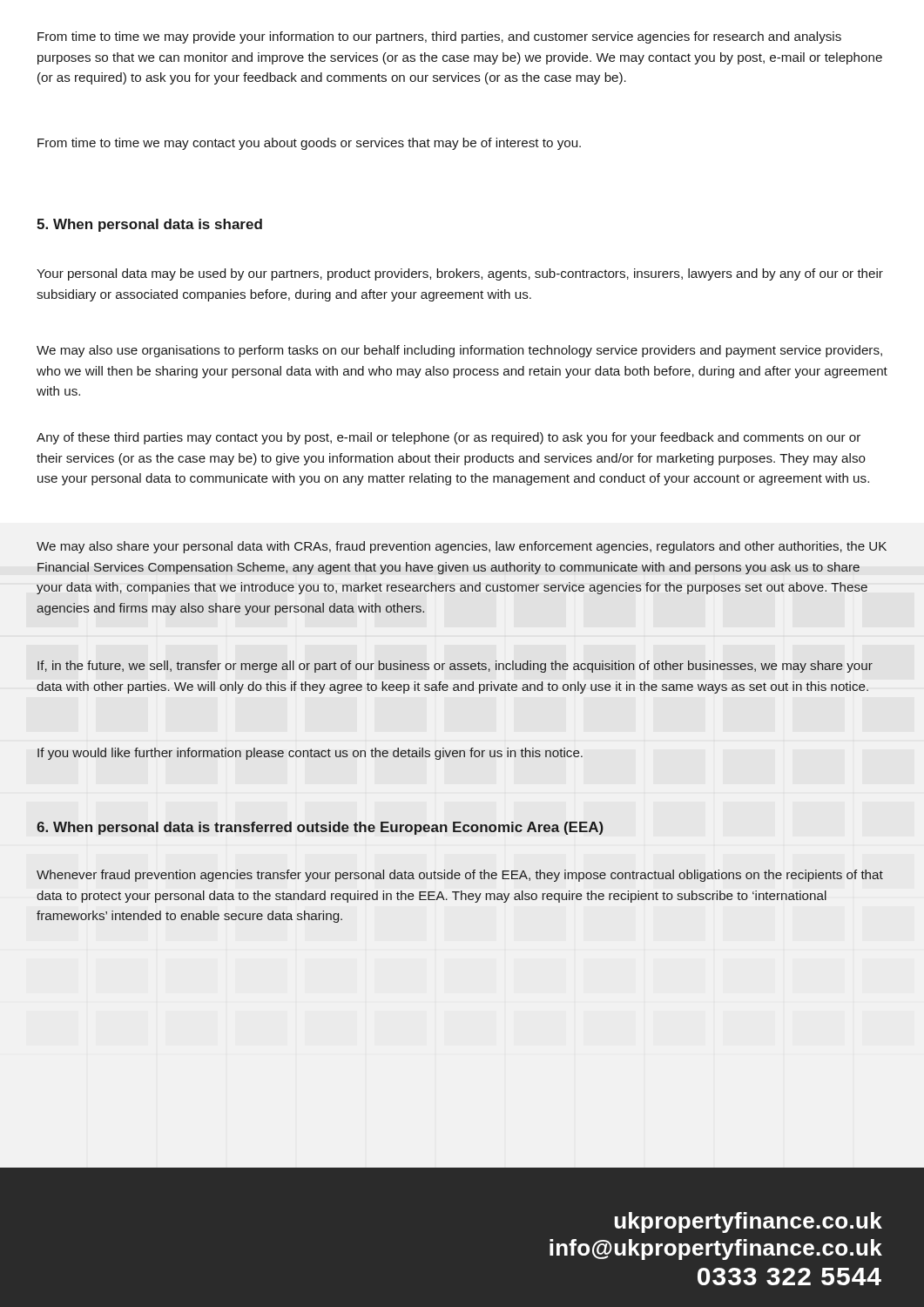Click on the element starting "If, in the future, we sell, transfer"
The width and height of the screenshot is (924, 1307).
pyautogui.click(x=455, y=676)
